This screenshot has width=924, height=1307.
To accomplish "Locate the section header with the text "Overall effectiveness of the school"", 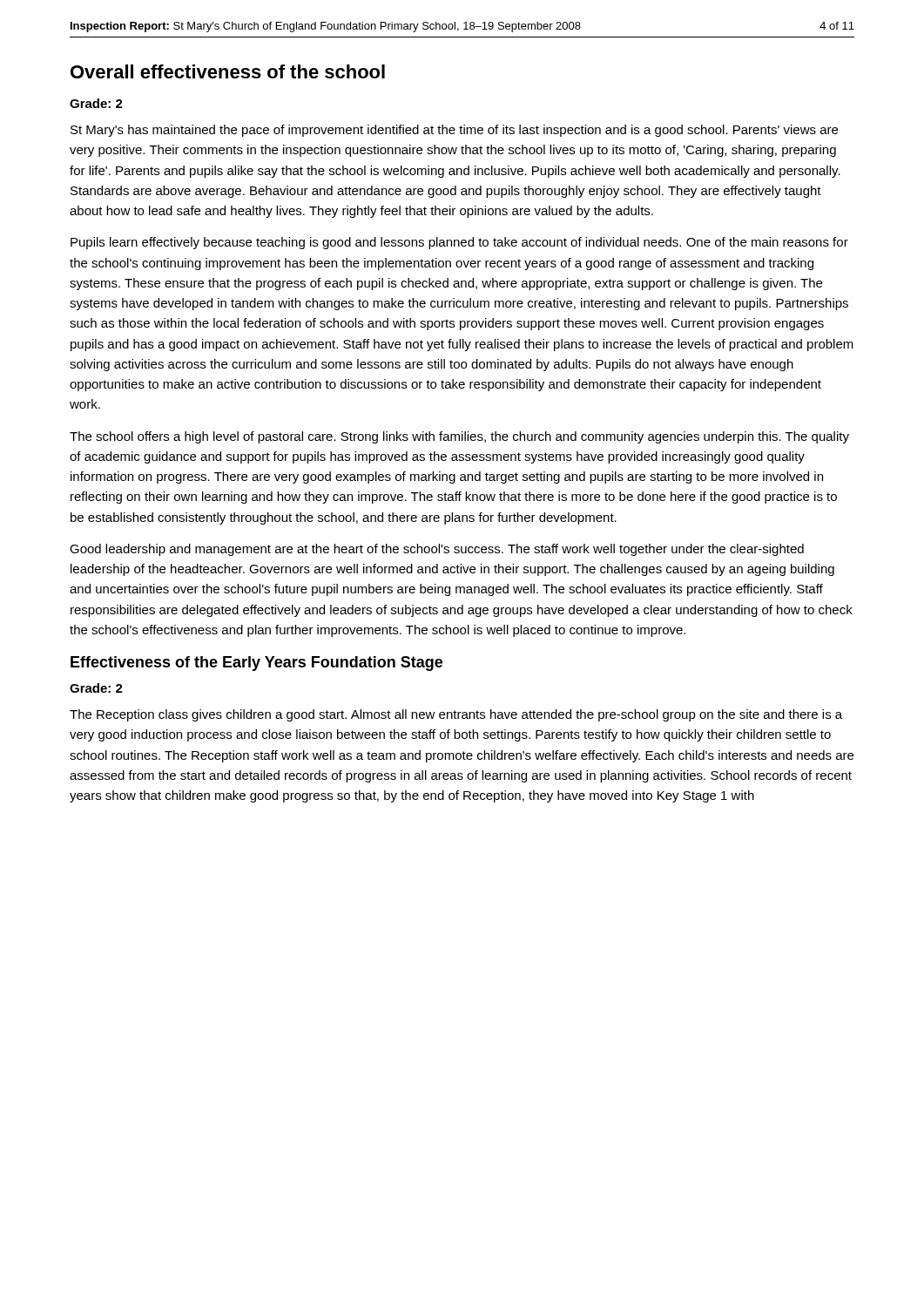I will point(228,71).
